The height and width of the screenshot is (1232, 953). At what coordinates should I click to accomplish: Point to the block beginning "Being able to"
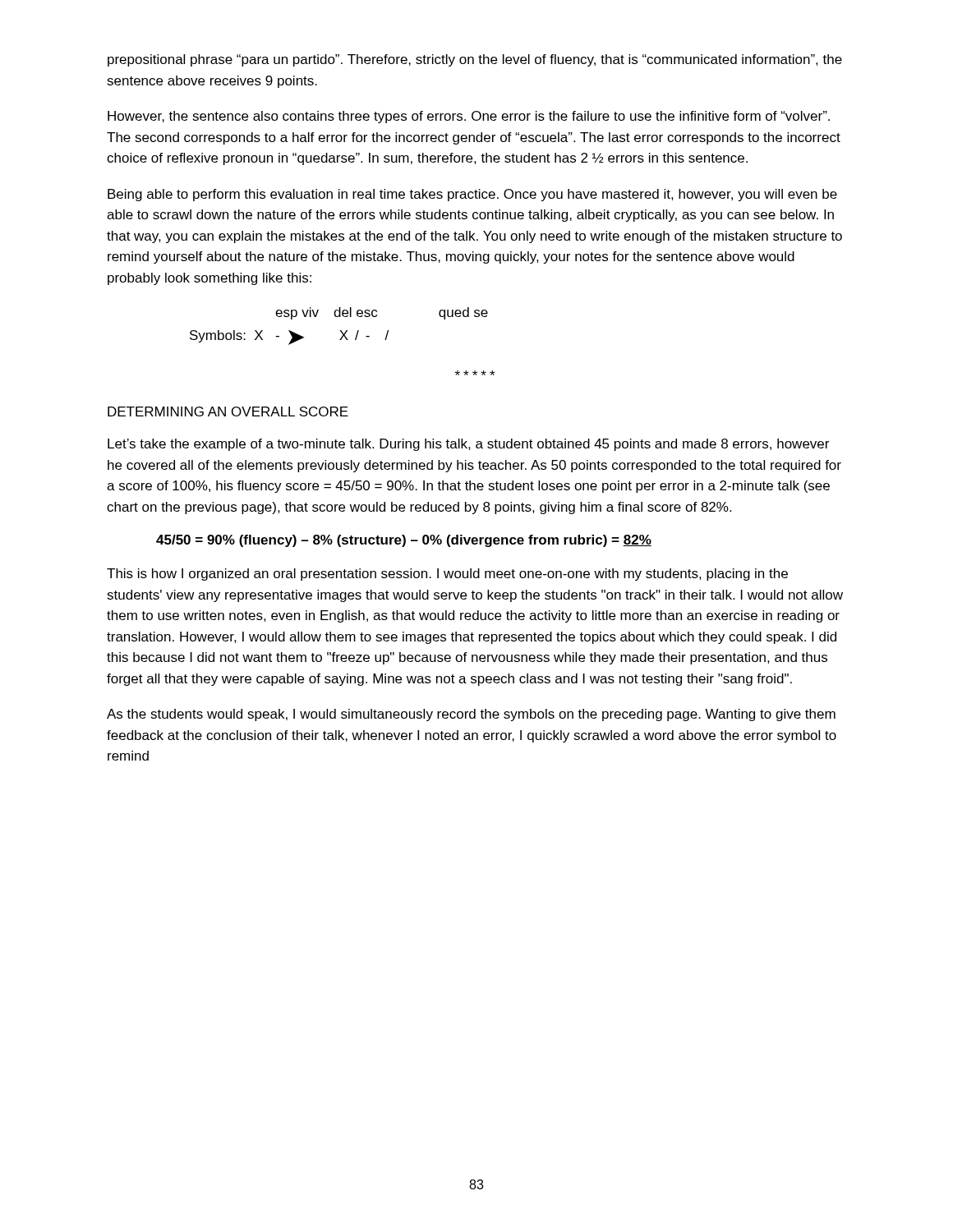point(475,236)
